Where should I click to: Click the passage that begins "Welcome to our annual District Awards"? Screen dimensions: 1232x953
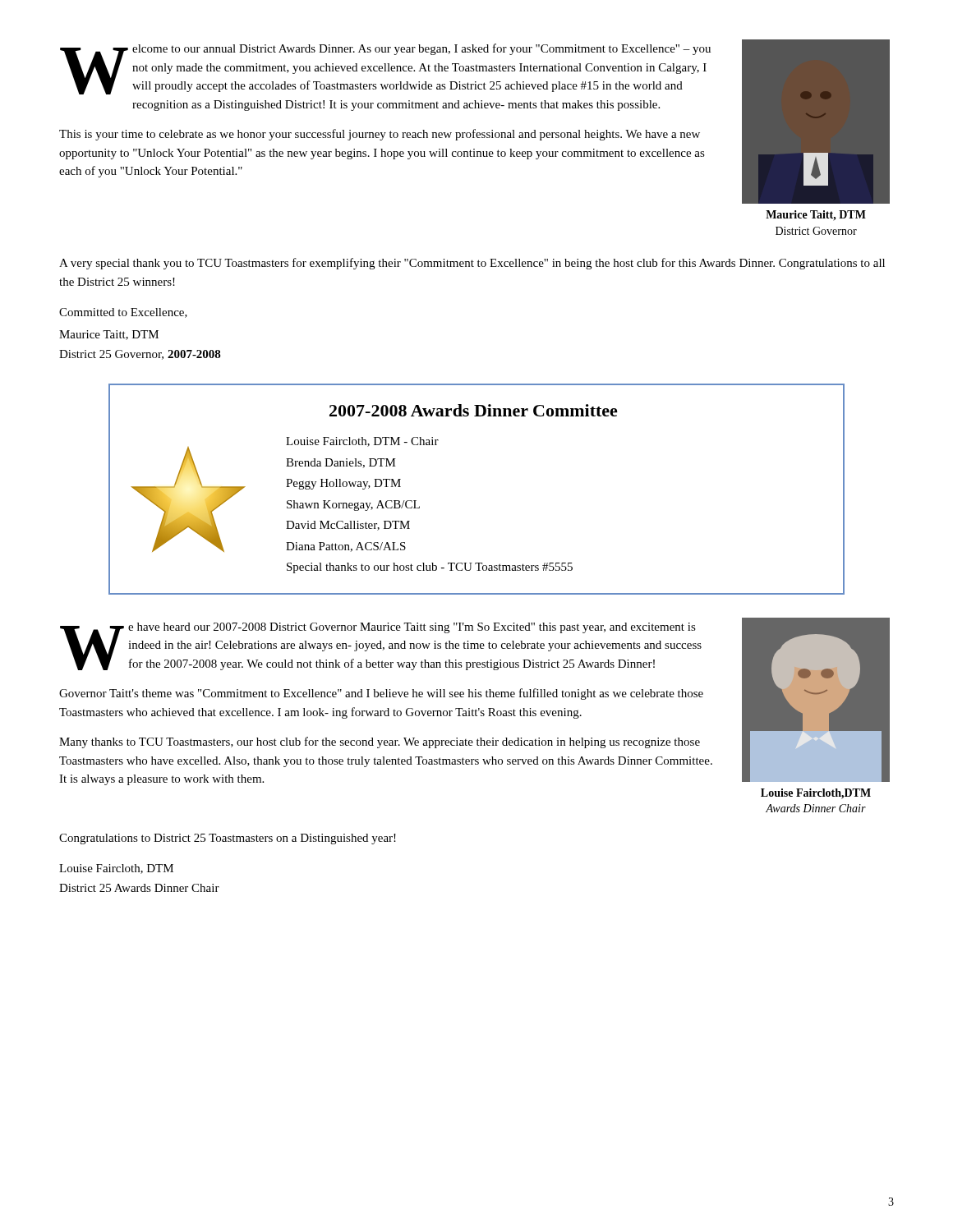point(386,110)
